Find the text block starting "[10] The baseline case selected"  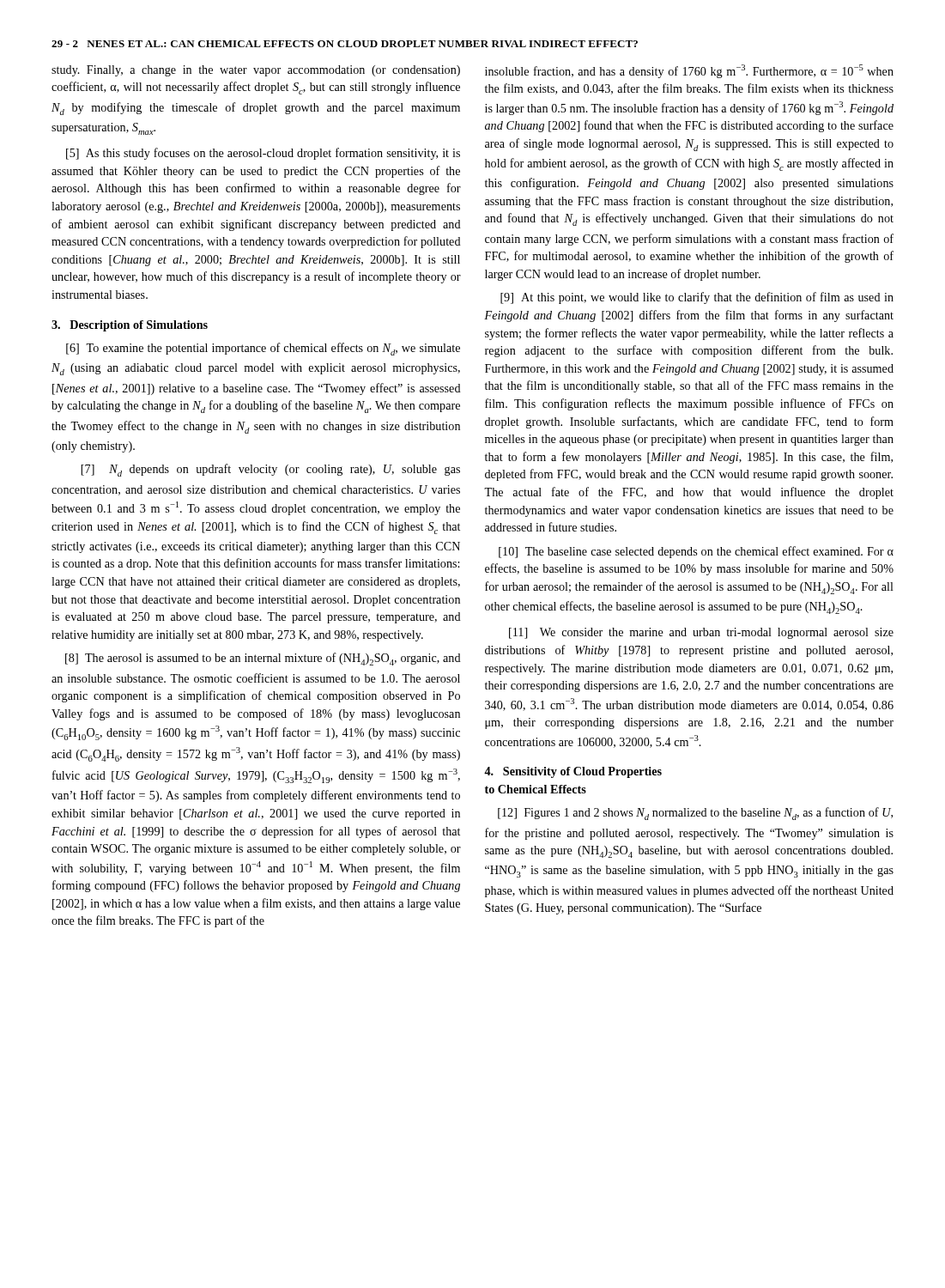click(x=689, y=580)
